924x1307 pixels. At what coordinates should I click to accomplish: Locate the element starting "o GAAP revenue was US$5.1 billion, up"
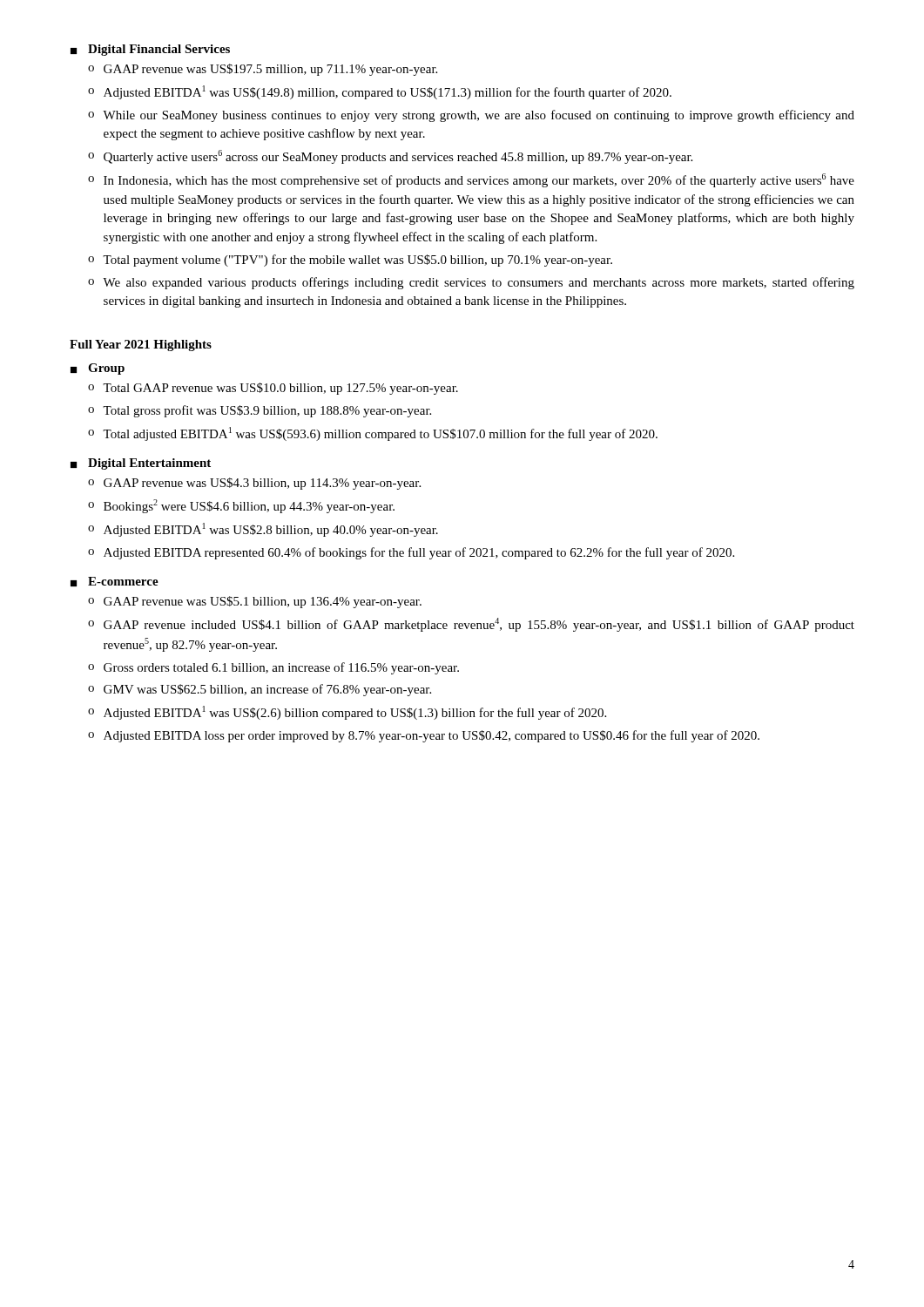(x=255, y=602)
